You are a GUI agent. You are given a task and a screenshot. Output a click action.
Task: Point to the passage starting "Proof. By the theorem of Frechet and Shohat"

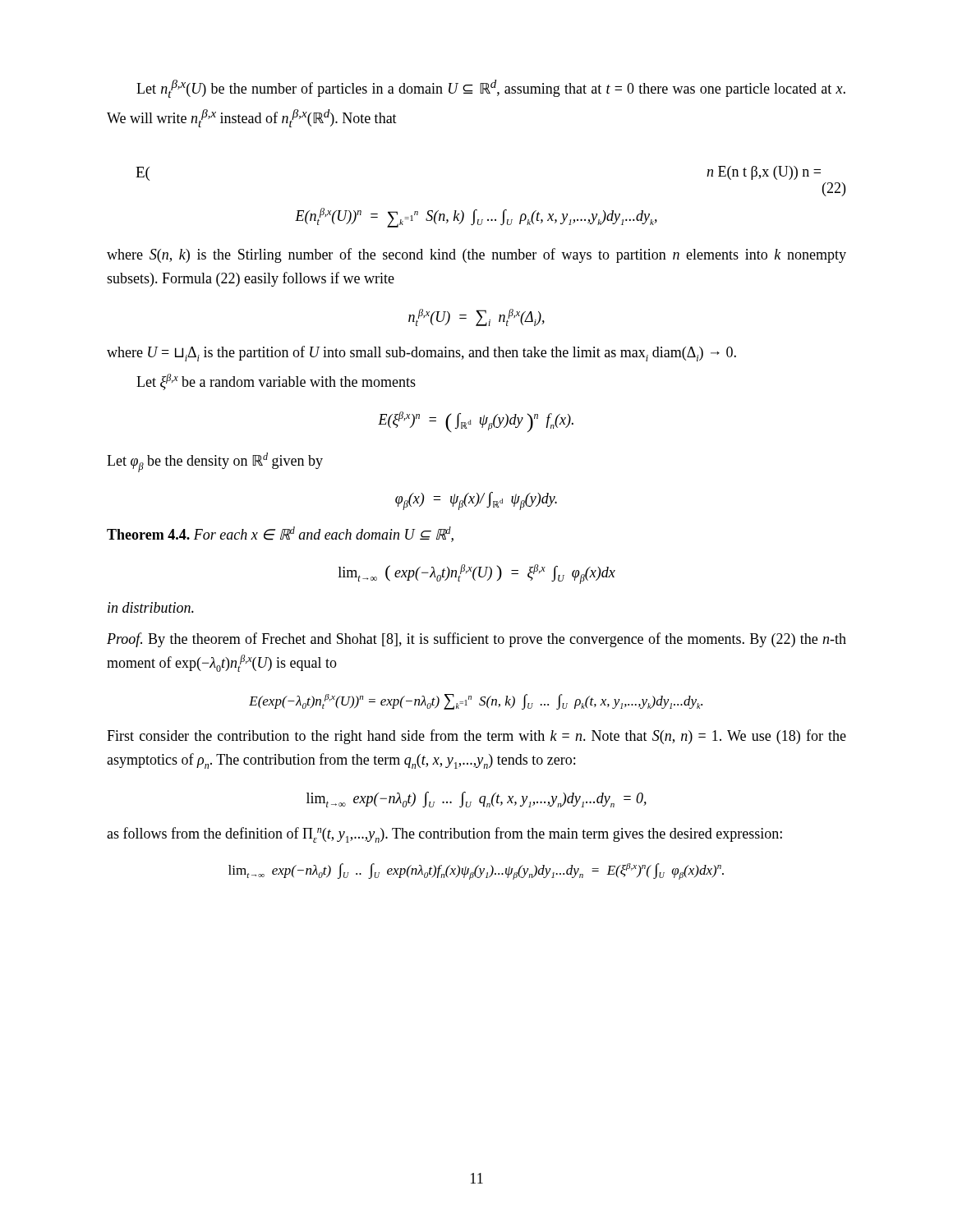point(476,652)
